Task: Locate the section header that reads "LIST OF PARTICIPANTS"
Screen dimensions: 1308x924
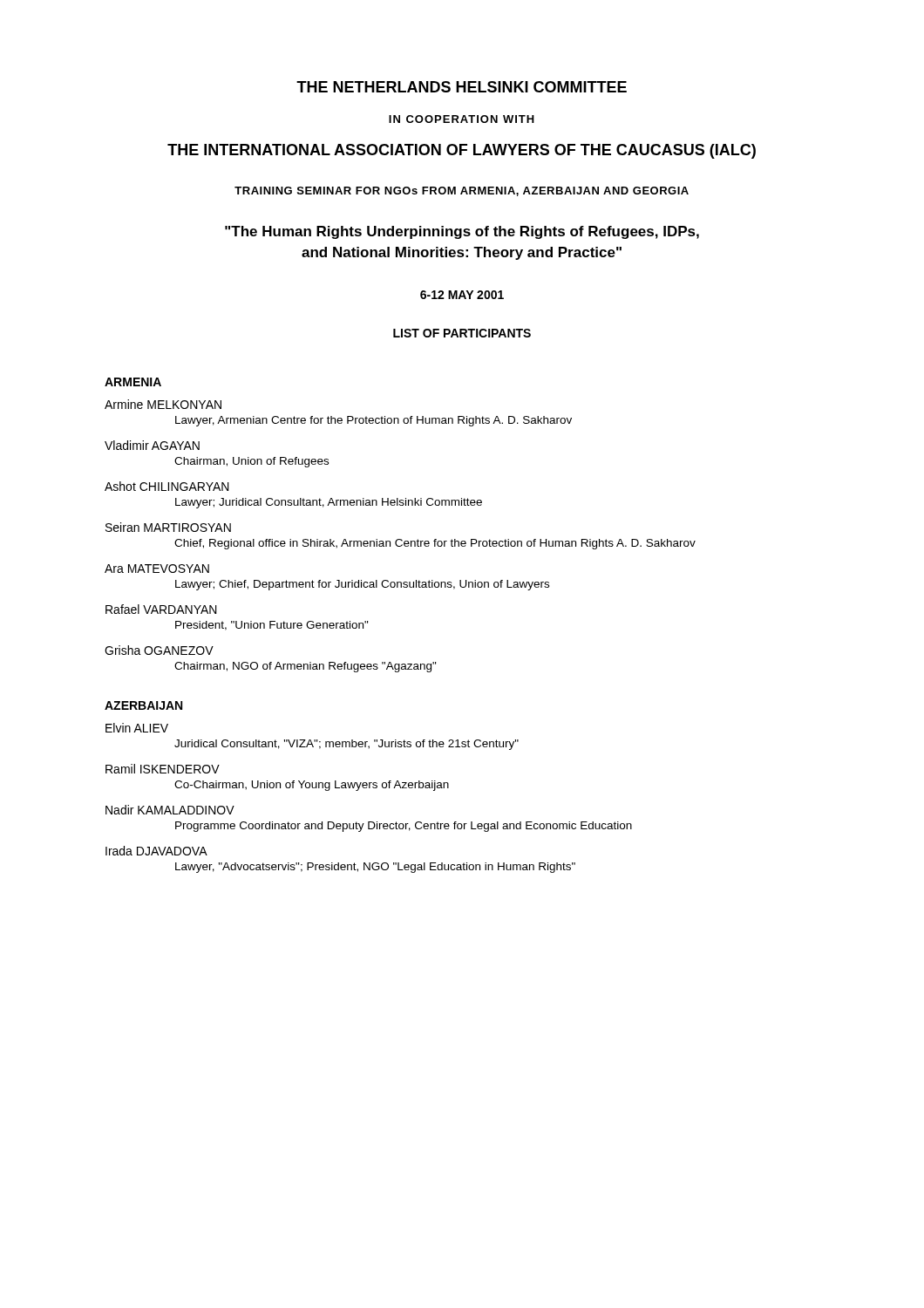Action: click(462, 333)
